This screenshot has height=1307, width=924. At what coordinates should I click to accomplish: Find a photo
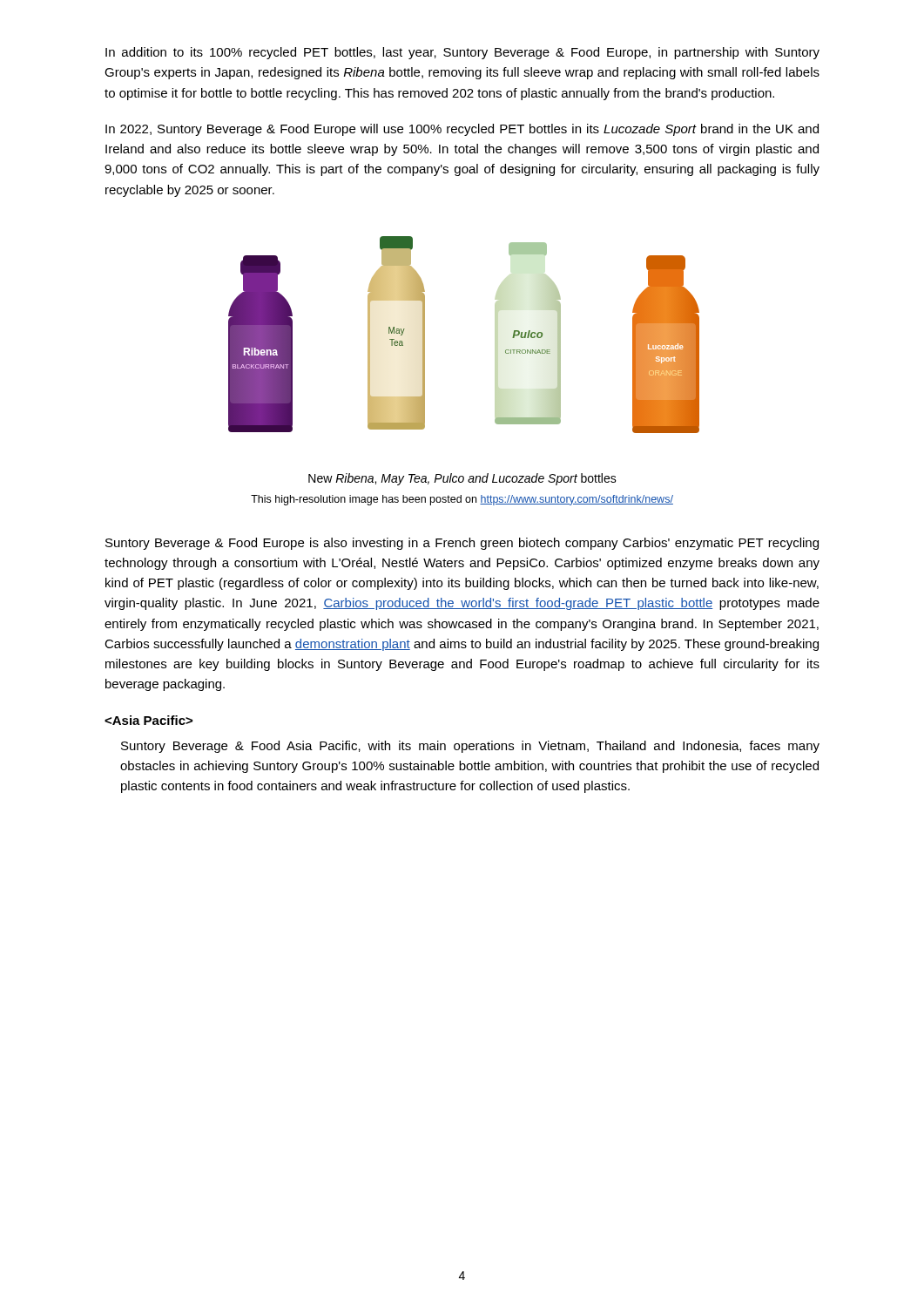coord(462,342)
